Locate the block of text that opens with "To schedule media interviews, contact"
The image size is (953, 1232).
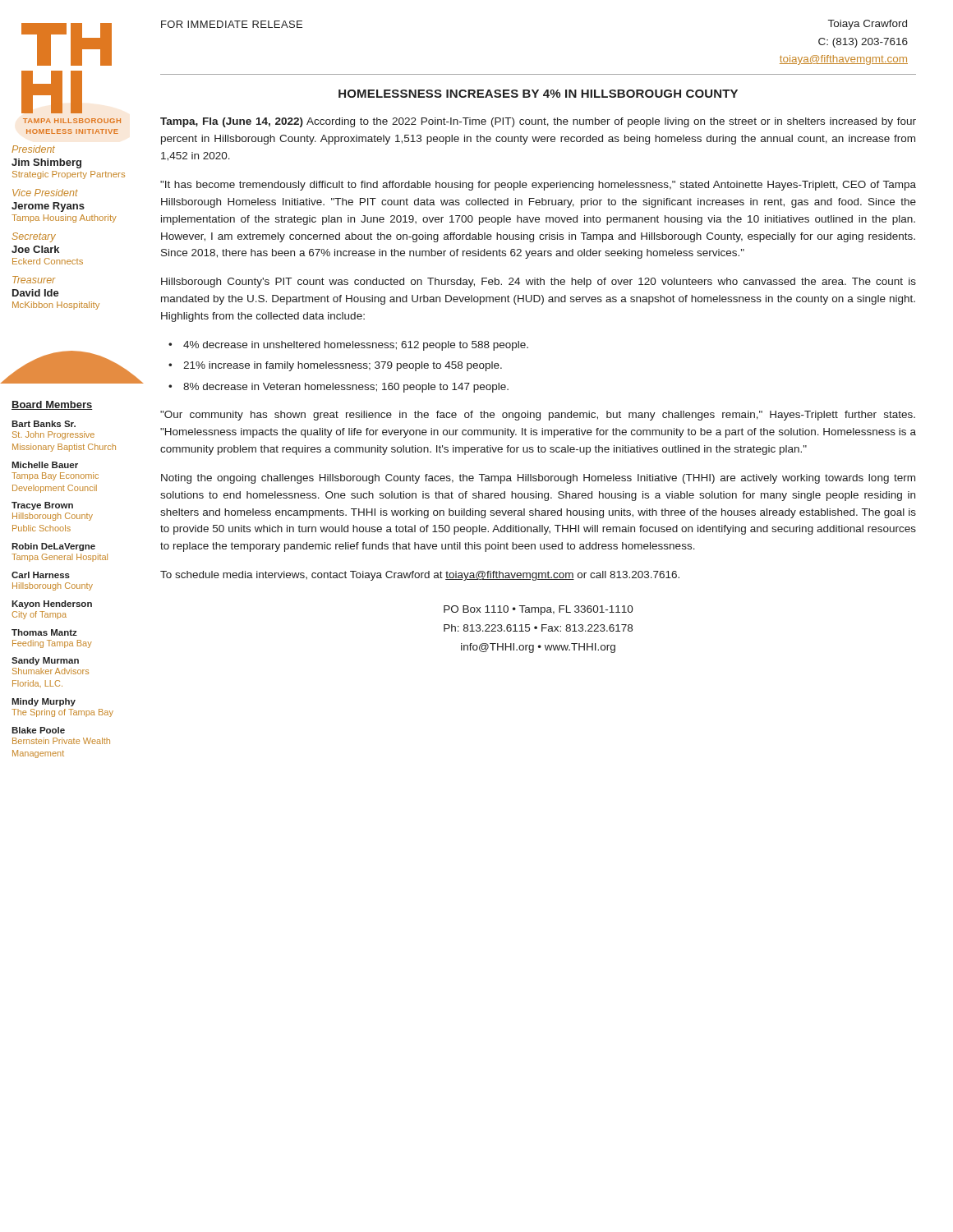[x=420, y=575]
